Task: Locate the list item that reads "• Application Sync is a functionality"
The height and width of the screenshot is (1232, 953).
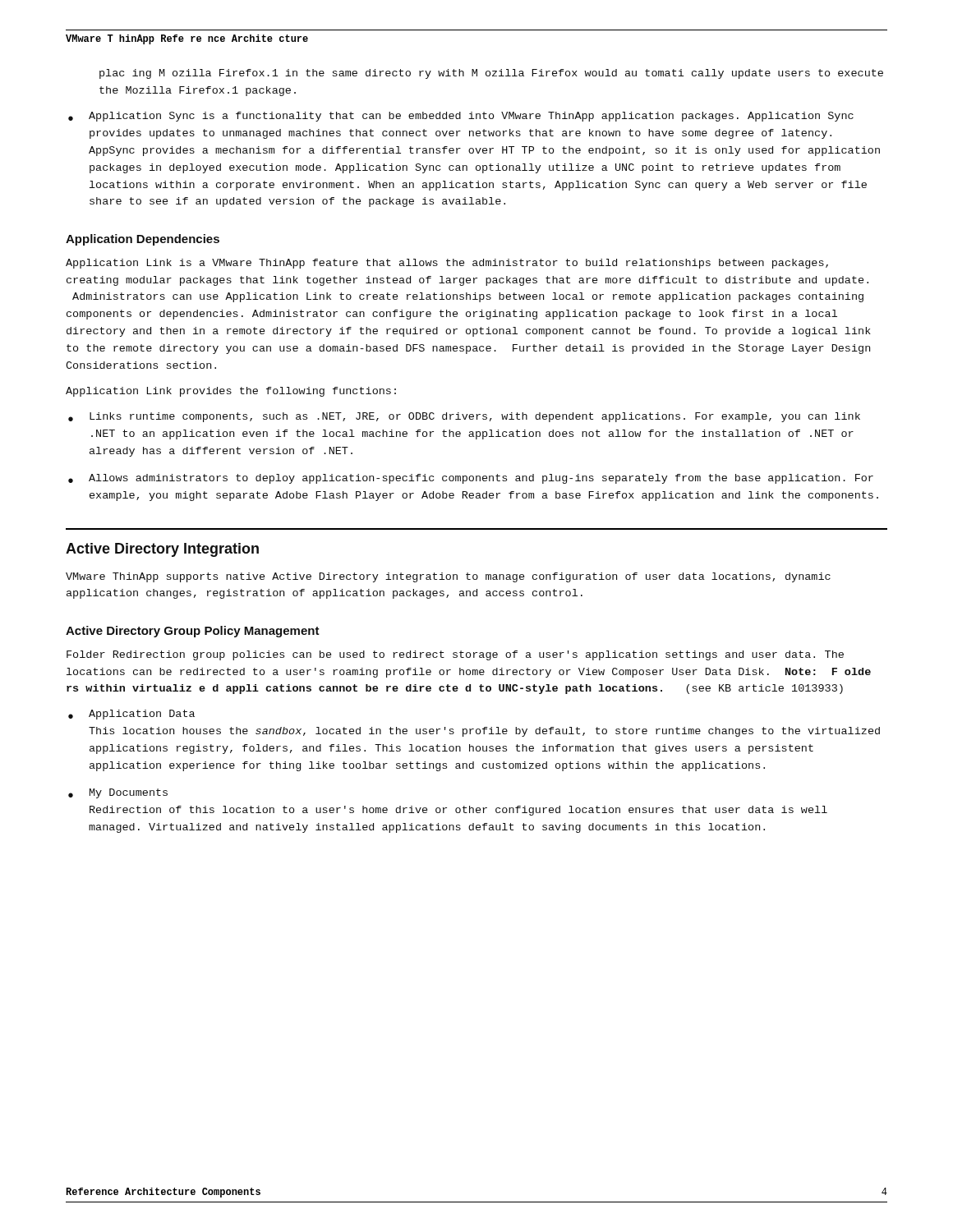Action: [x=476, y=160]
